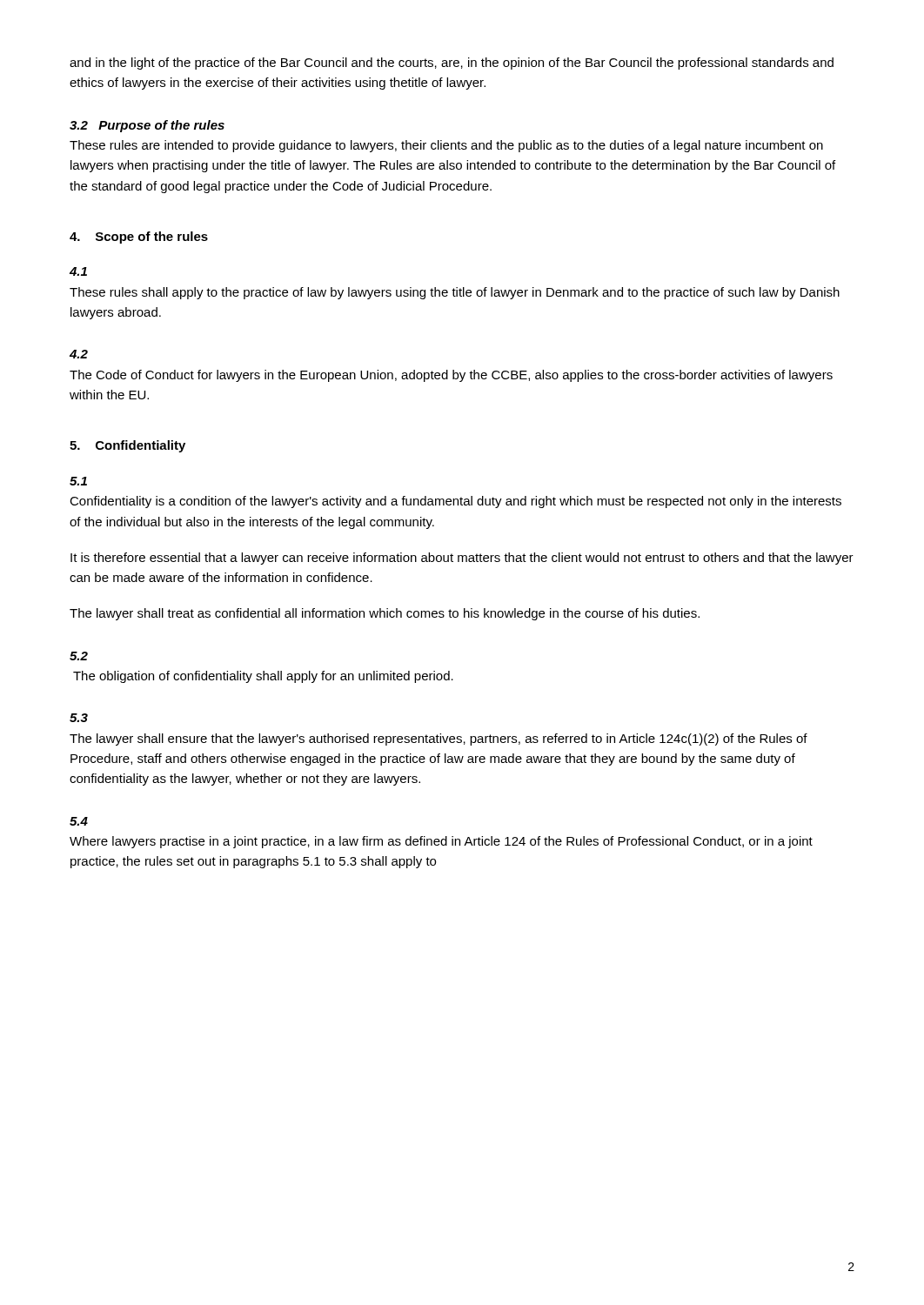Viewport: 924px width, 1305px height.
Task: Point to the block beginning "The Code of Conduct for"
Action: [462, 385]
